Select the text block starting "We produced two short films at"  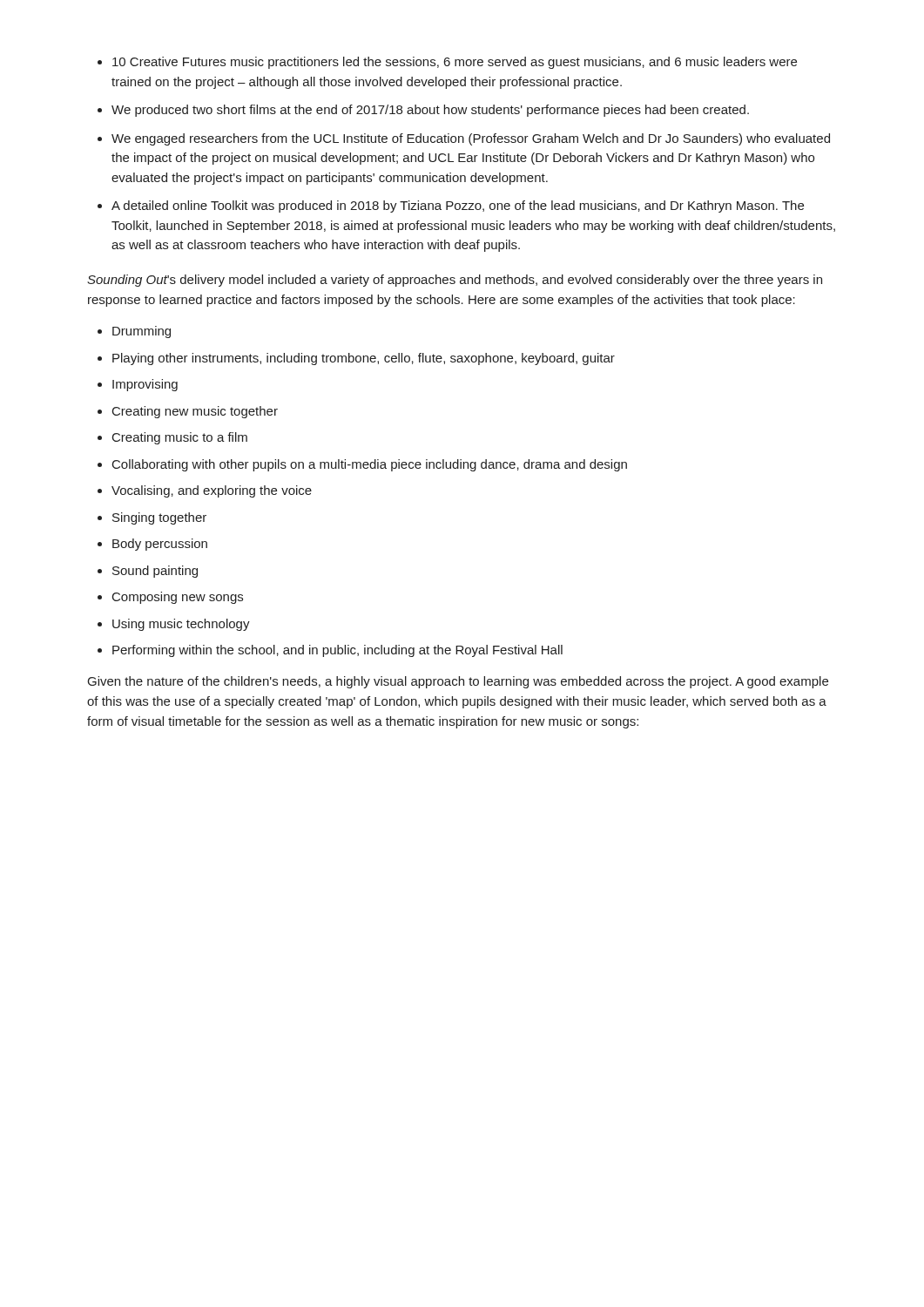pos(474,110)
